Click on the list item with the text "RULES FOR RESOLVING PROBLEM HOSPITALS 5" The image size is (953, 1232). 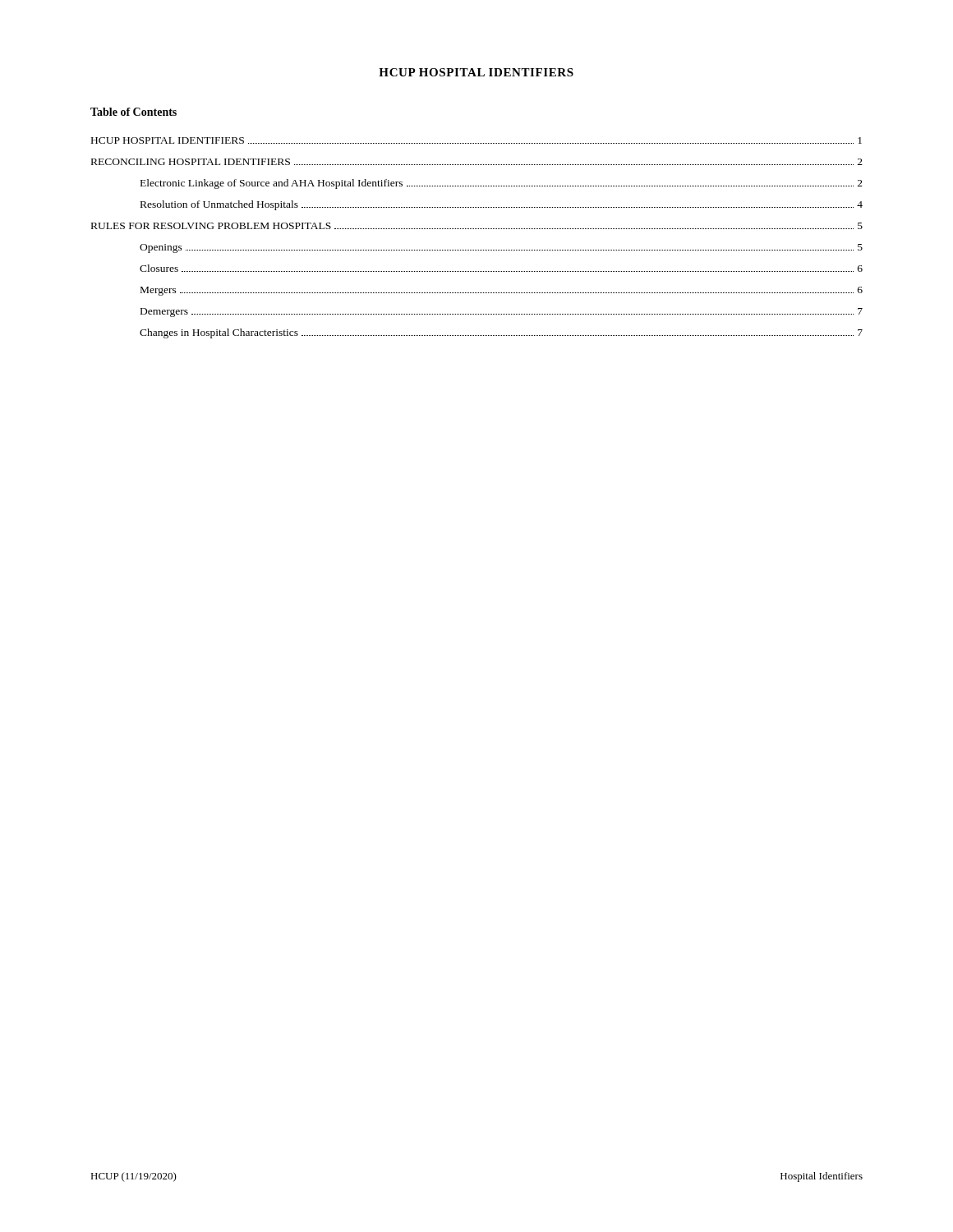[x=476, y=226]
